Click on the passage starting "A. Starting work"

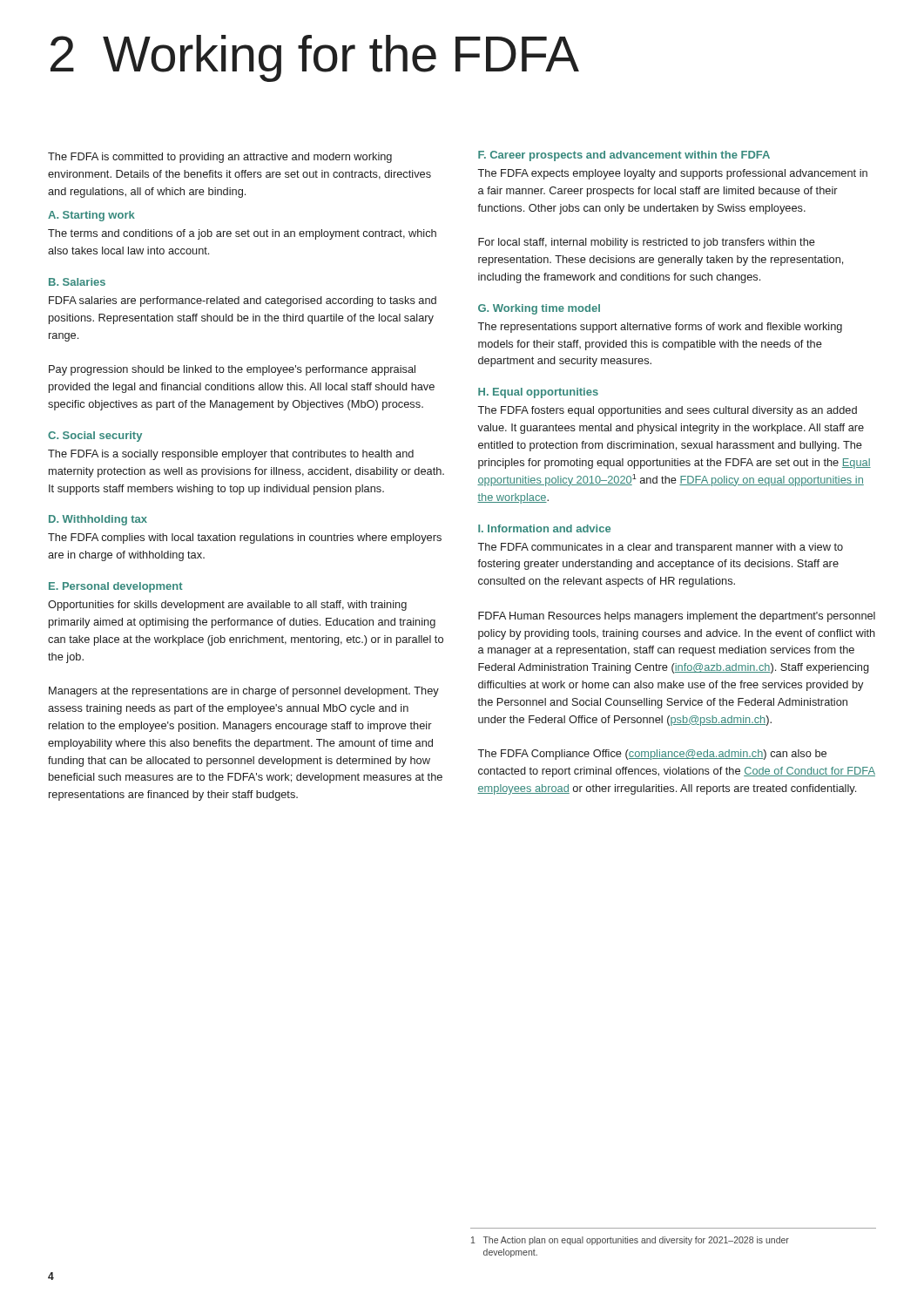pyautogui.click(x=91, y=215)
